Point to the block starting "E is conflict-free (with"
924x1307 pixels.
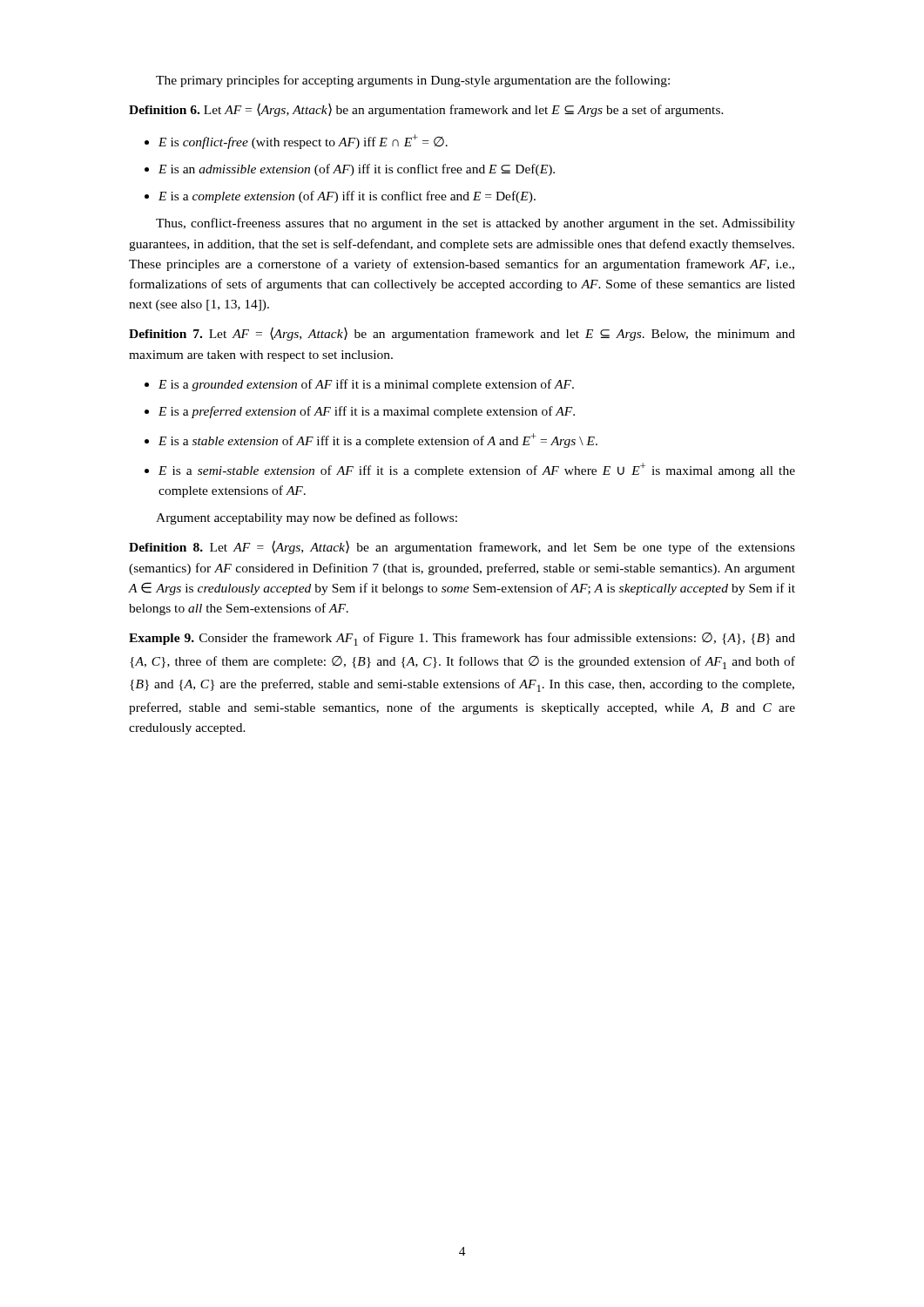tap(296, 142)
